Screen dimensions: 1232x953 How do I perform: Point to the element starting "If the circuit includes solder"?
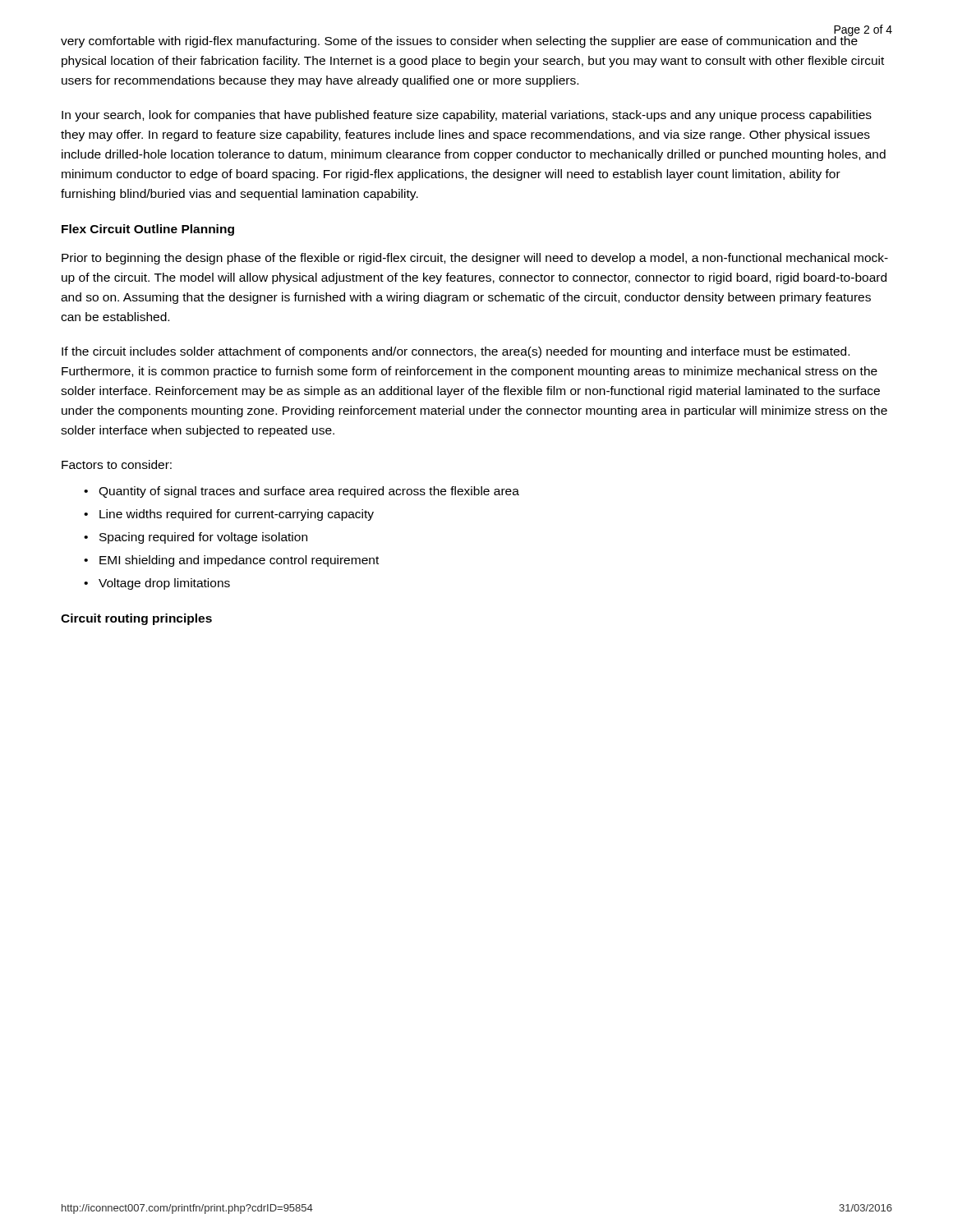pos(476,391)
